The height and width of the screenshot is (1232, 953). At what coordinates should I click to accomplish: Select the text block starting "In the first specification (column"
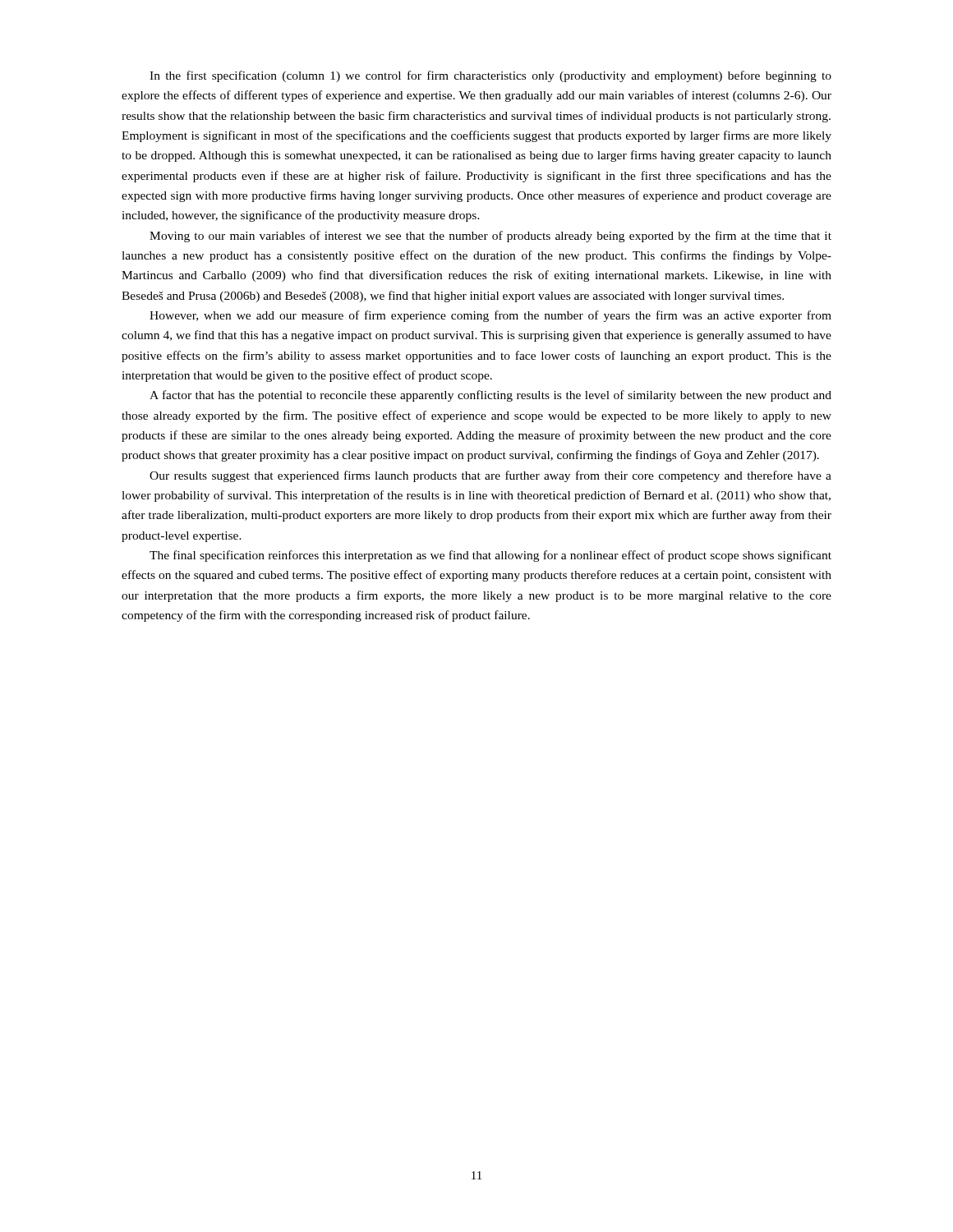coord(476,146)
